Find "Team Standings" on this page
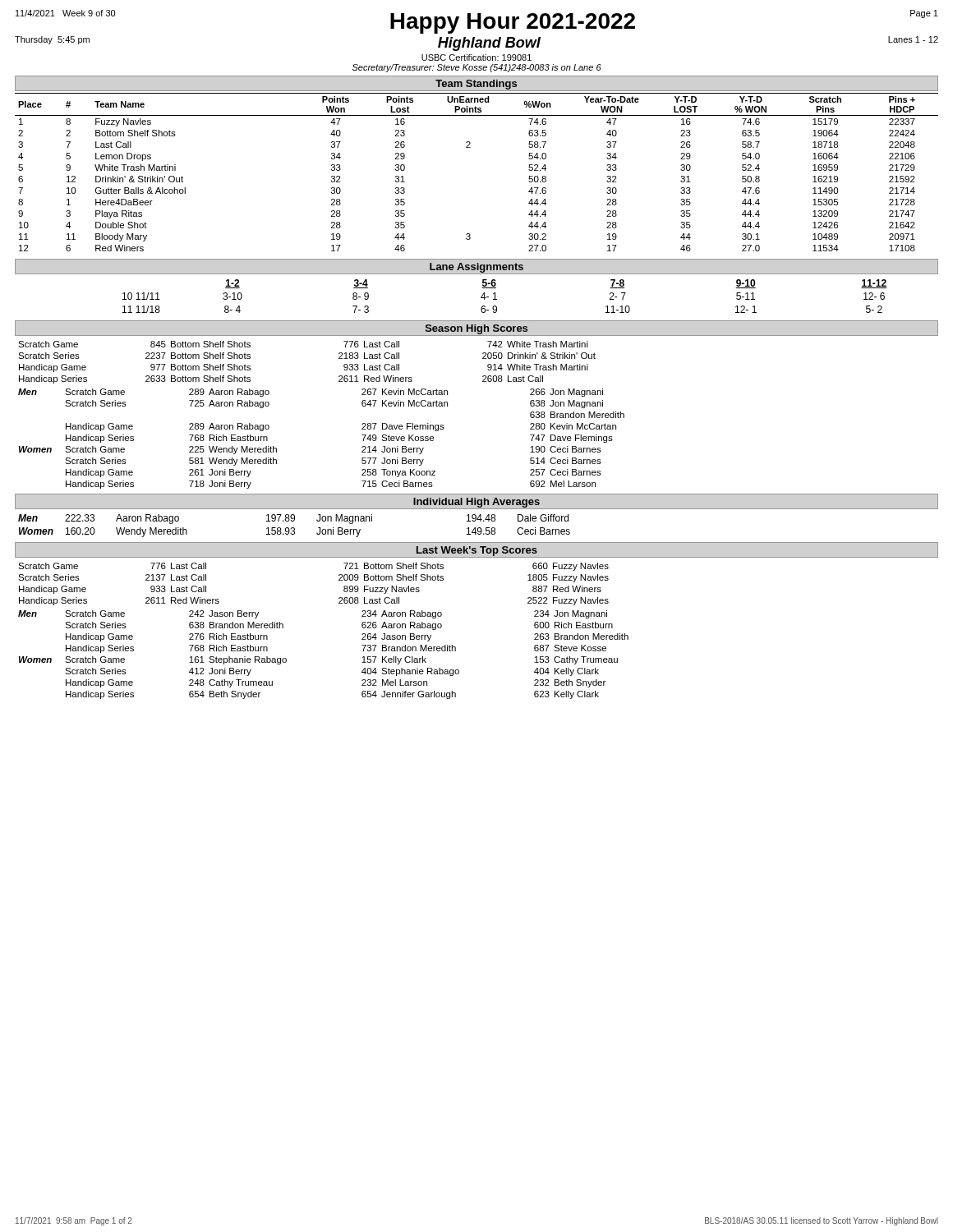The image size is (953, 1232). (x=476, y=83)
